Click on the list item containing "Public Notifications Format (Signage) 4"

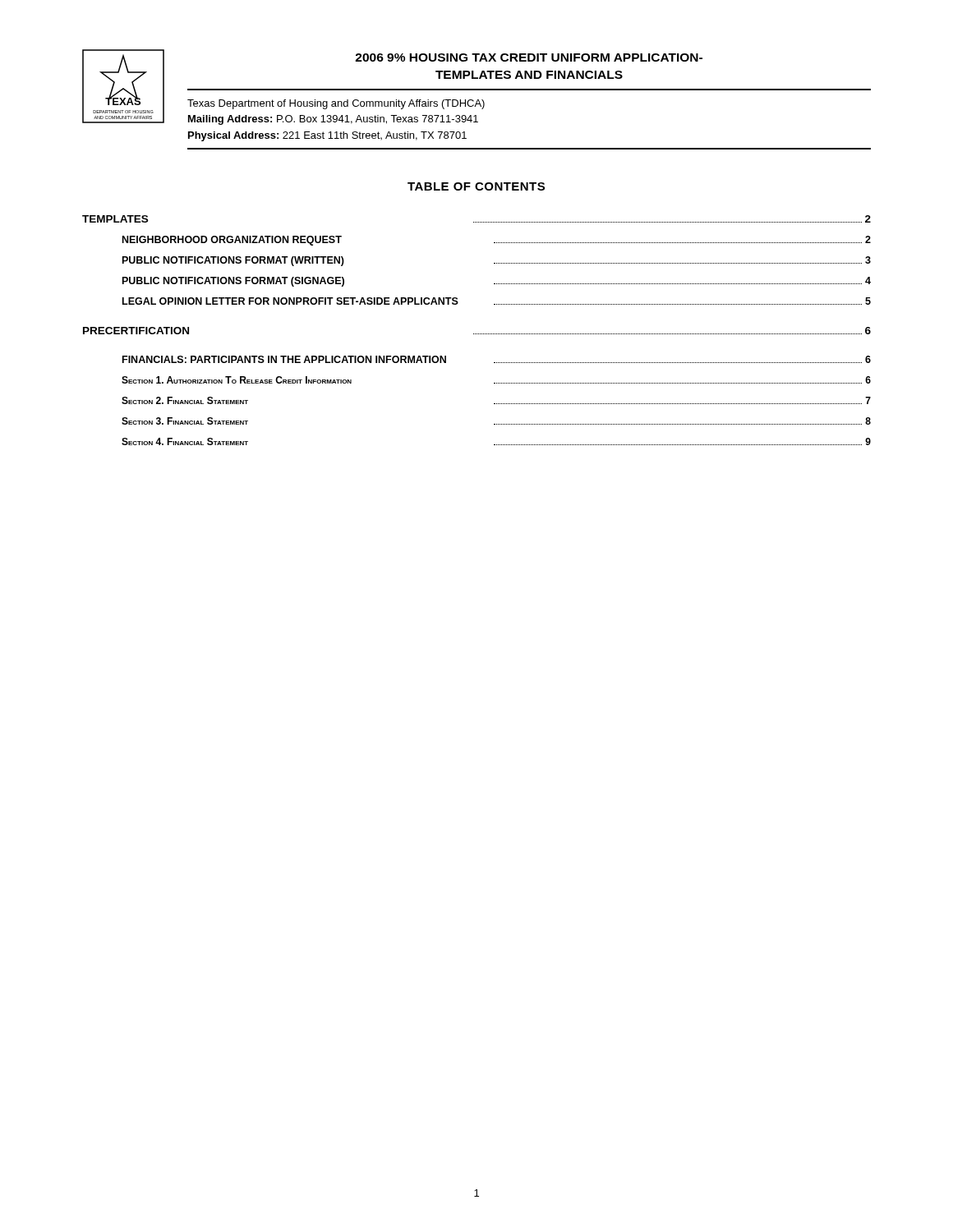pyautogui.click(x=496, y=281)
